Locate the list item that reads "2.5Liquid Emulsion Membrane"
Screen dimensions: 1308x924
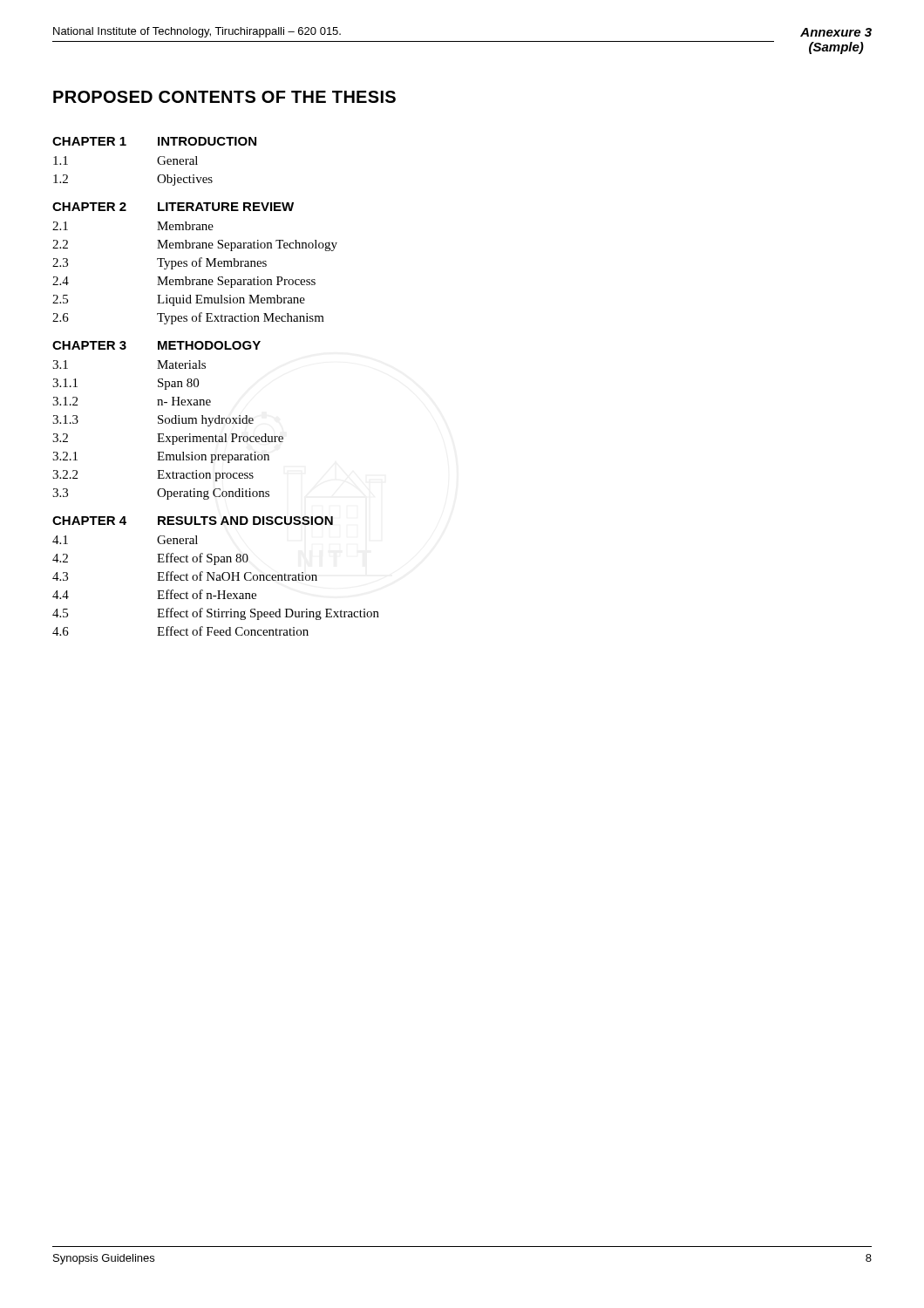tap(179, 300)
